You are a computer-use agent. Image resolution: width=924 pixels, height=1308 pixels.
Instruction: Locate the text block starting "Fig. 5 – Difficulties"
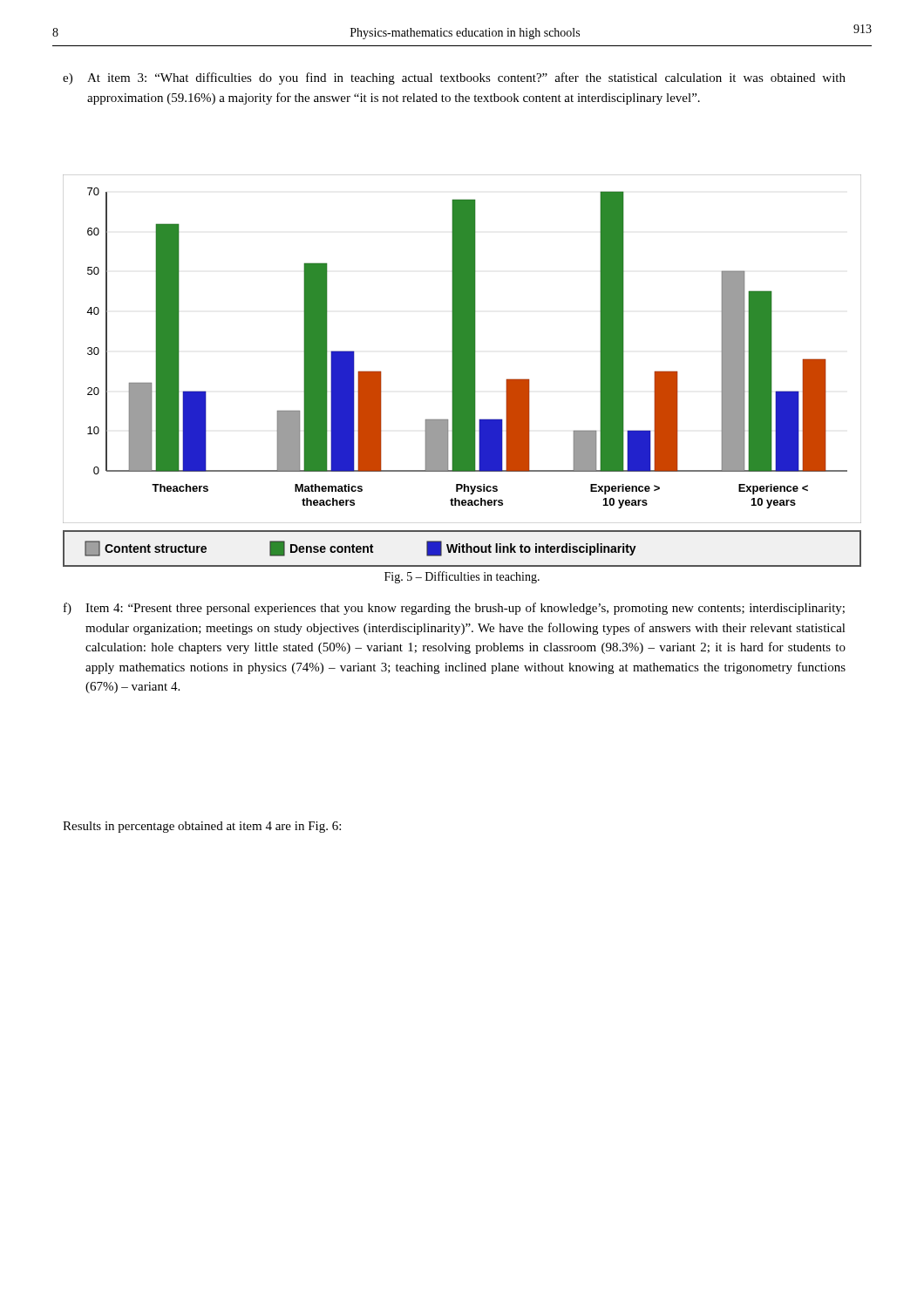[x=462, y=577]
